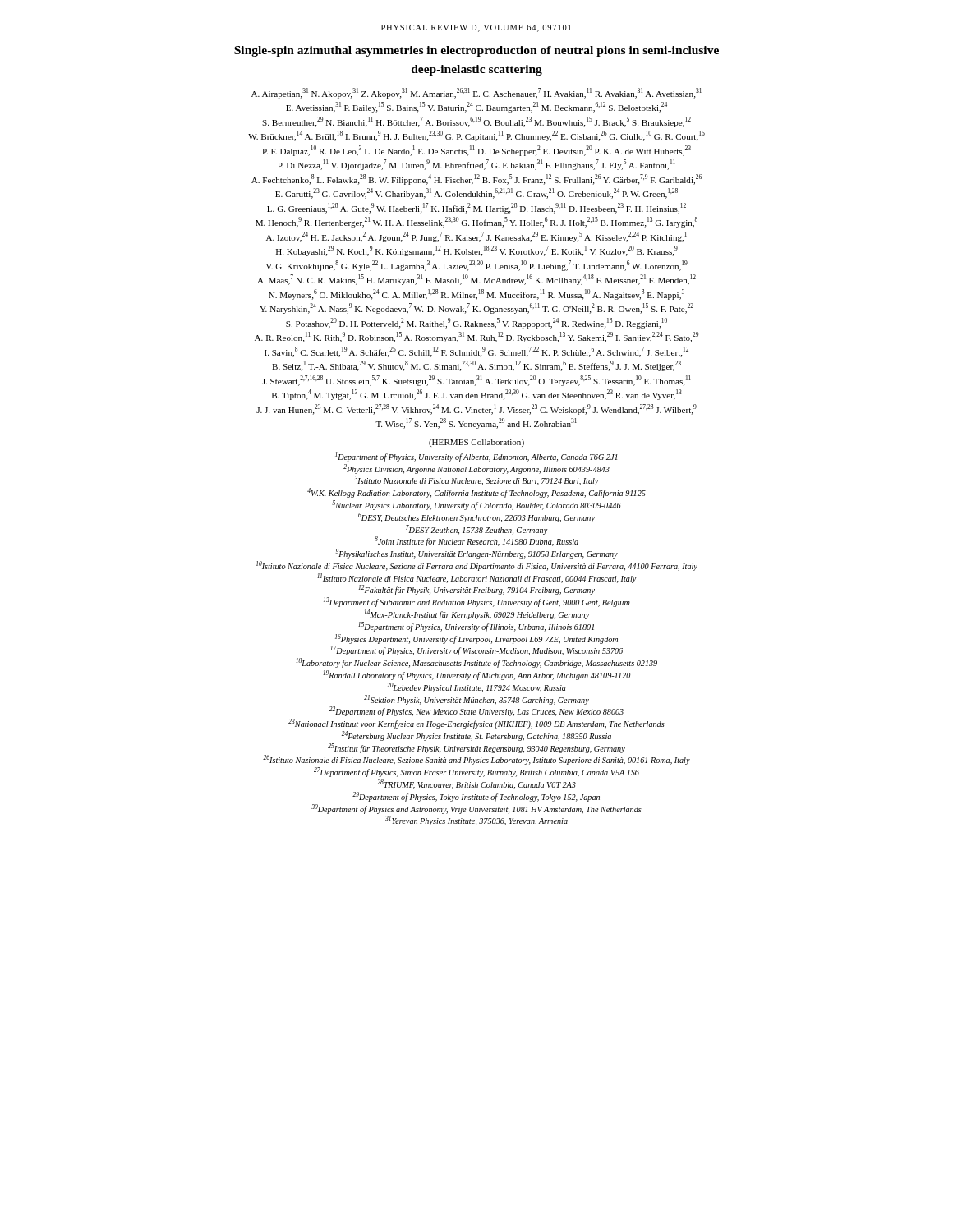Where is the passage that starts "6DESY, Deutsches Elektronen"?
The height and width of the screenshot is (1232, 953).
click(476, 517)
